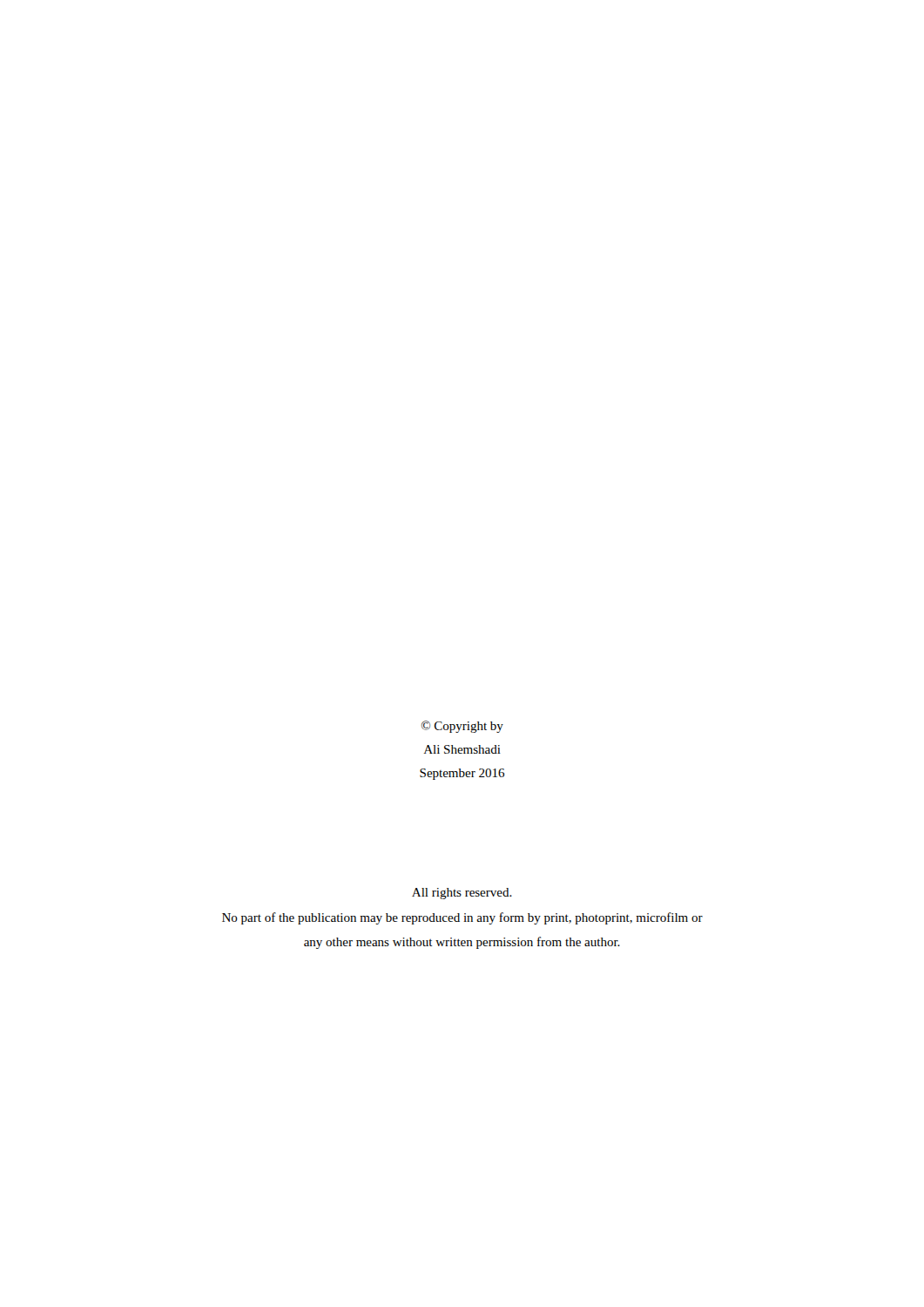This screenshot has width=924, height=1307.
Task: Point to the passage starting "© Copyright by"
Action: [x=462, y=749]
